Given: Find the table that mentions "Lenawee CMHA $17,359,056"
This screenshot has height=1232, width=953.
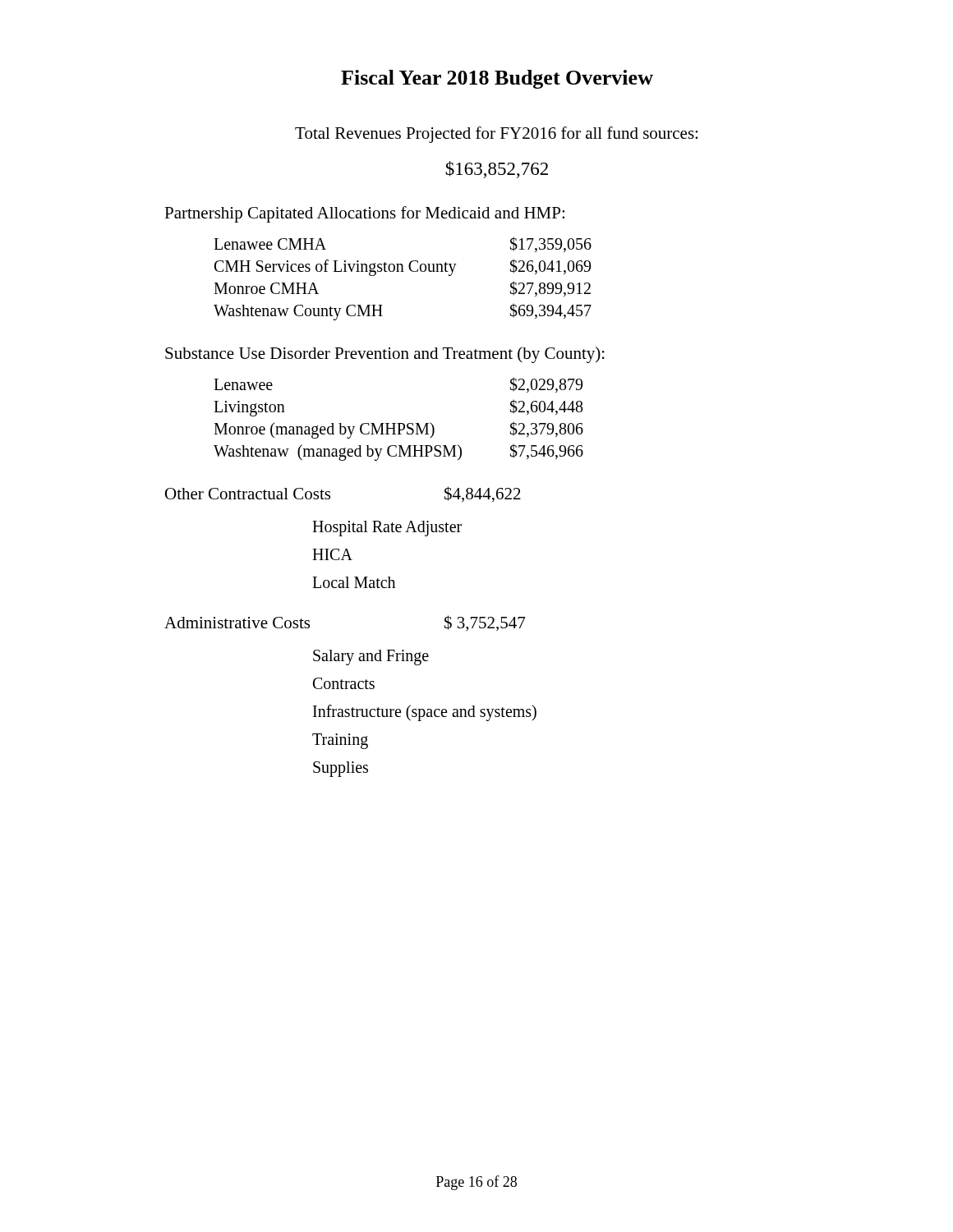Looking at the screenshot, I should tap(522, 278).
